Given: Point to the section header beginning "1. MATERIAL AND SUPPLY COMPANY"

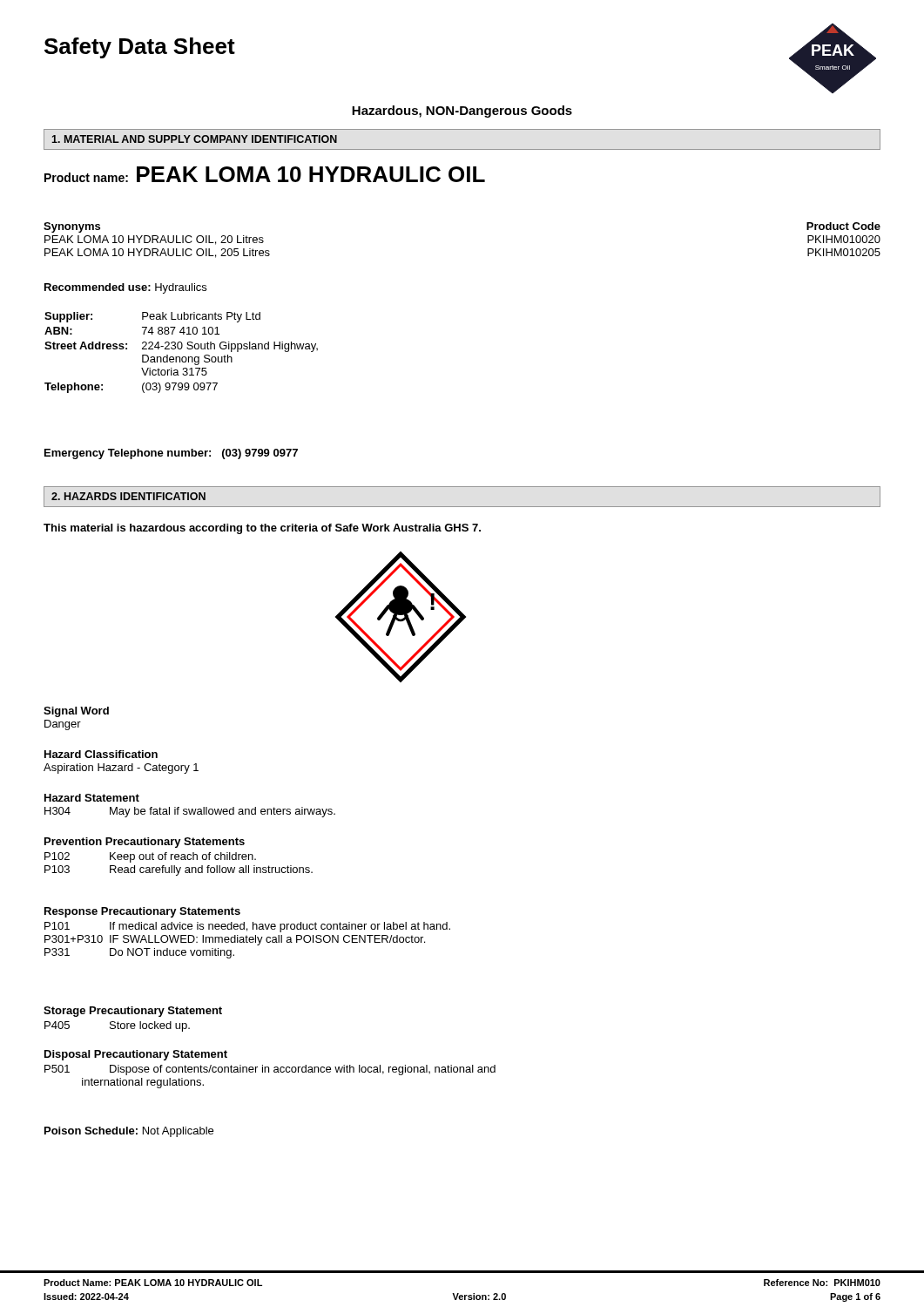Looking at the screenshot, I should 194,139.
